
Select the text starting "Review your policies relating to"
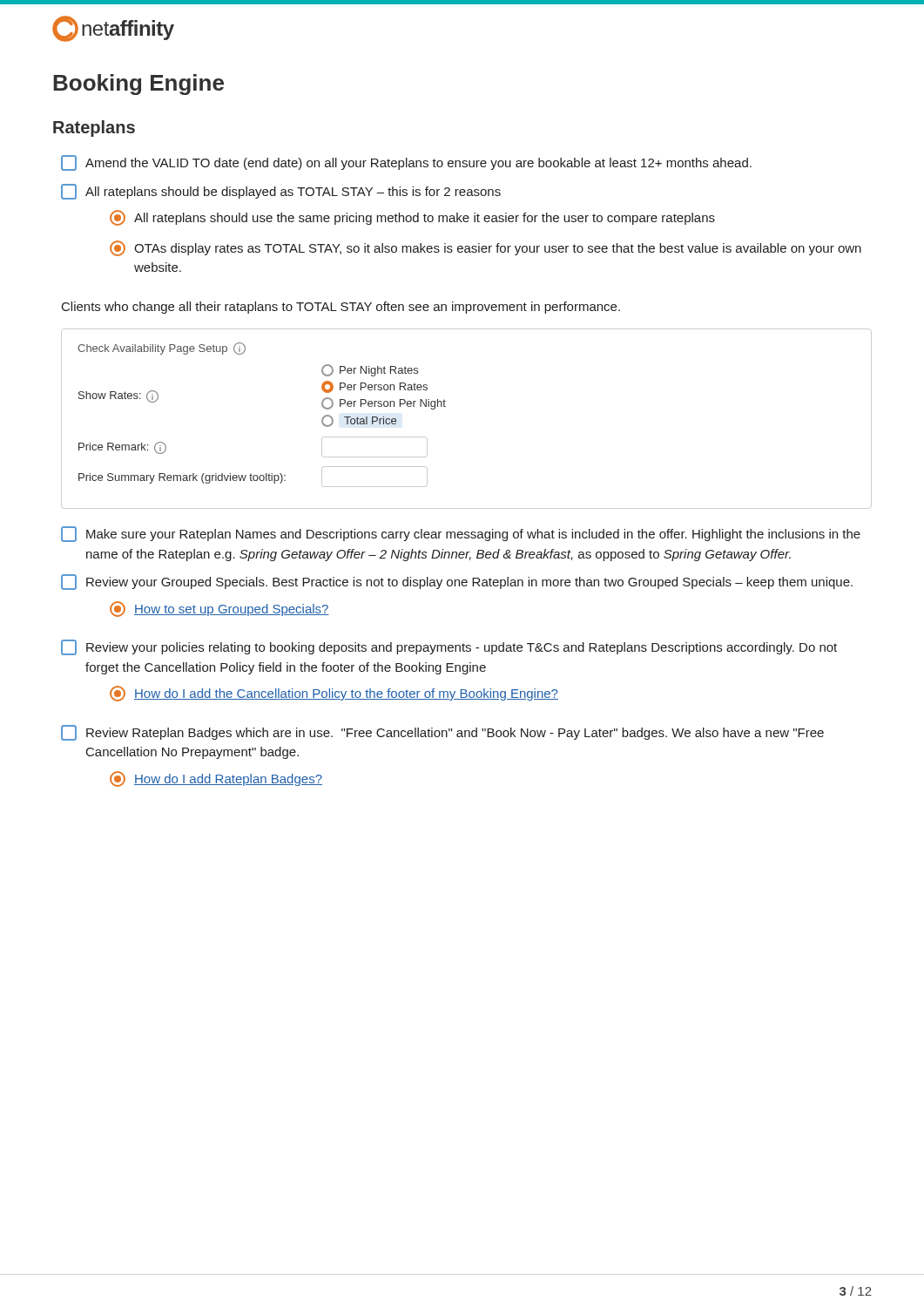[x=466, y=676]
